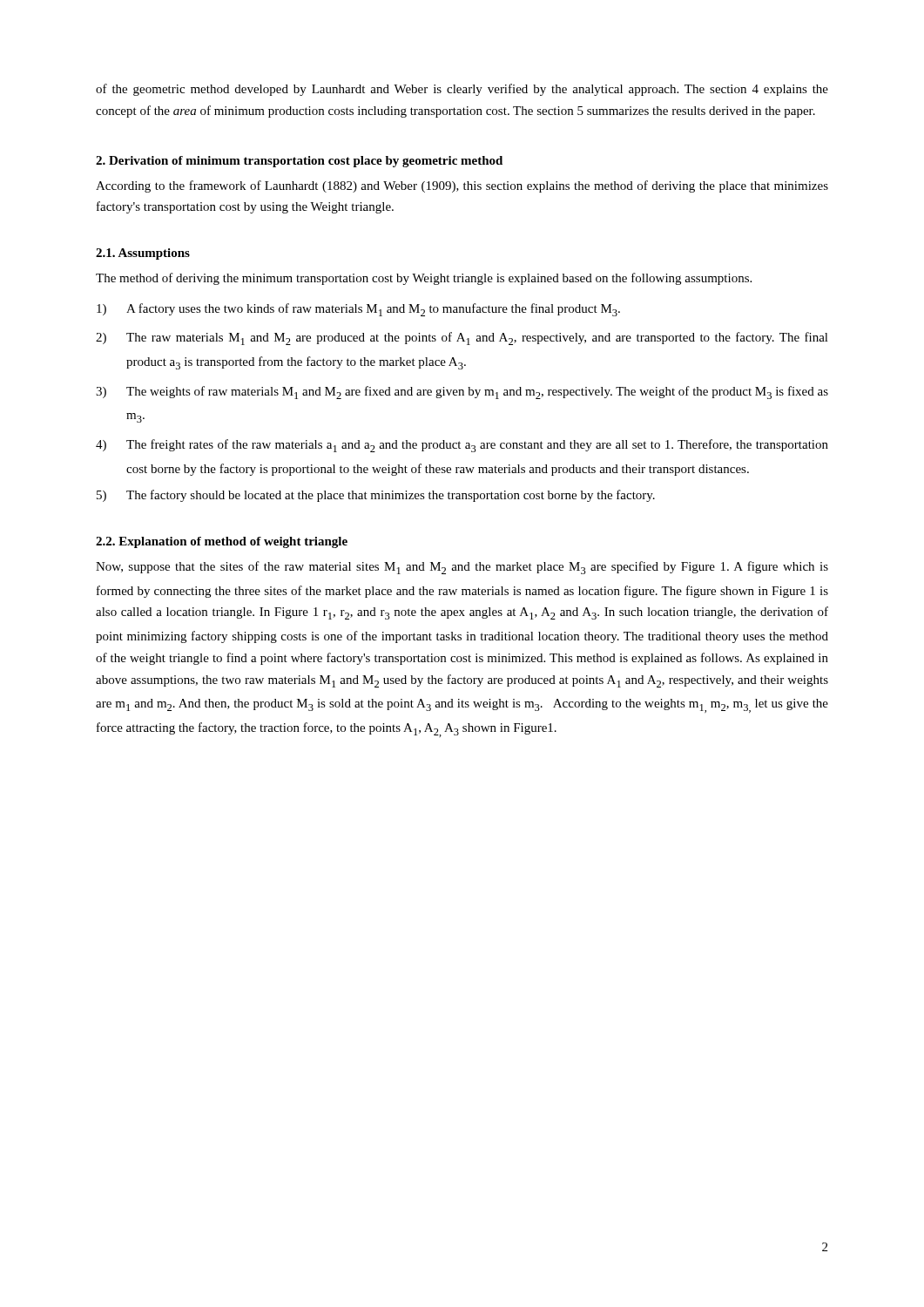Locate the text block that reads "of the geometric method developed by Launhardt"
This screenshot has width=924, height=1307.
click(x=462, y=100)
